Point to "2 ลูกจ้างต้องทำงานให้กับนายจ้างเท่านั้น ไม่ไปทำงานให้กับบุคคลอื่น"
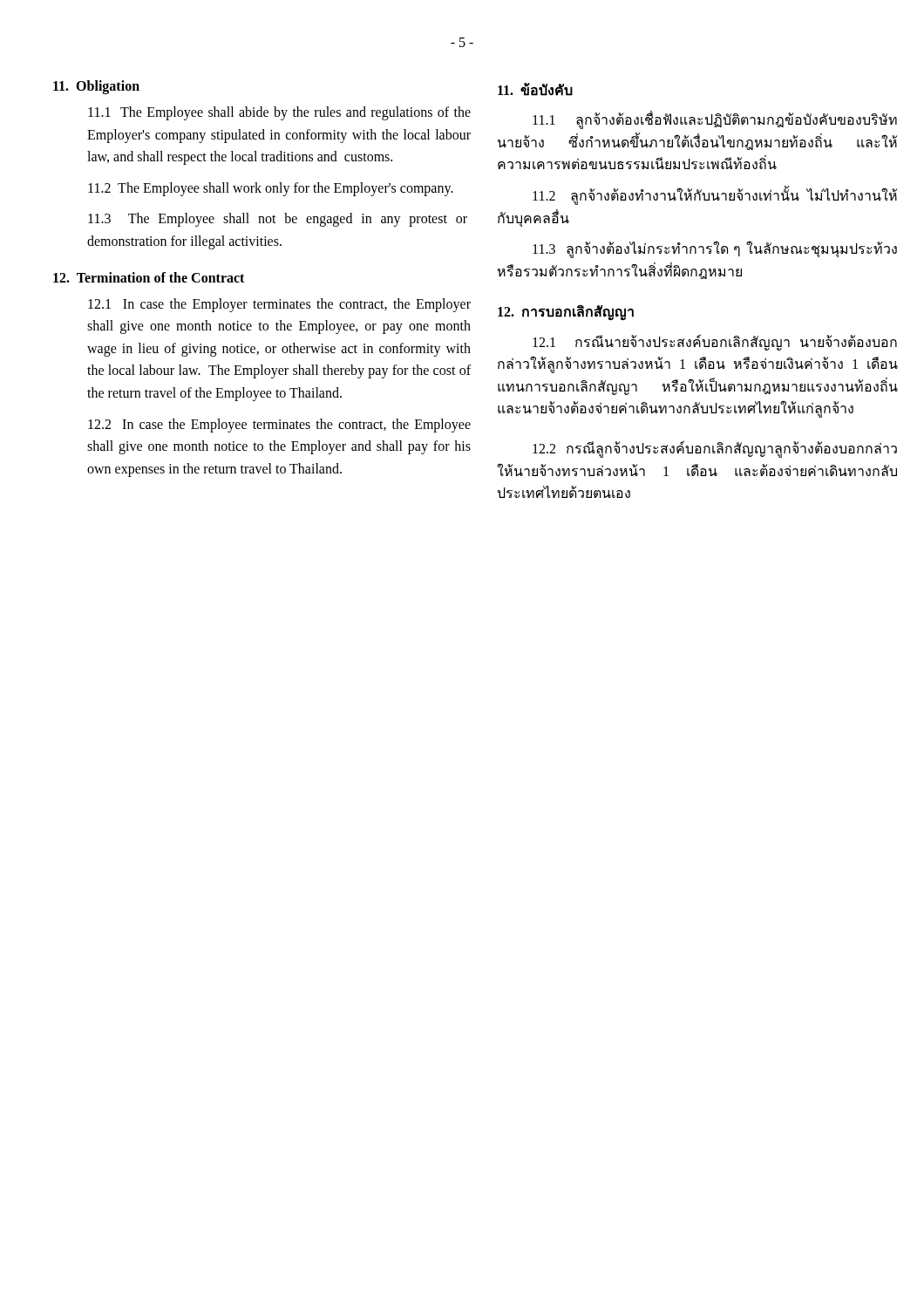The height and width of the screenshot is (1308, 924). (x=697, y=207)
